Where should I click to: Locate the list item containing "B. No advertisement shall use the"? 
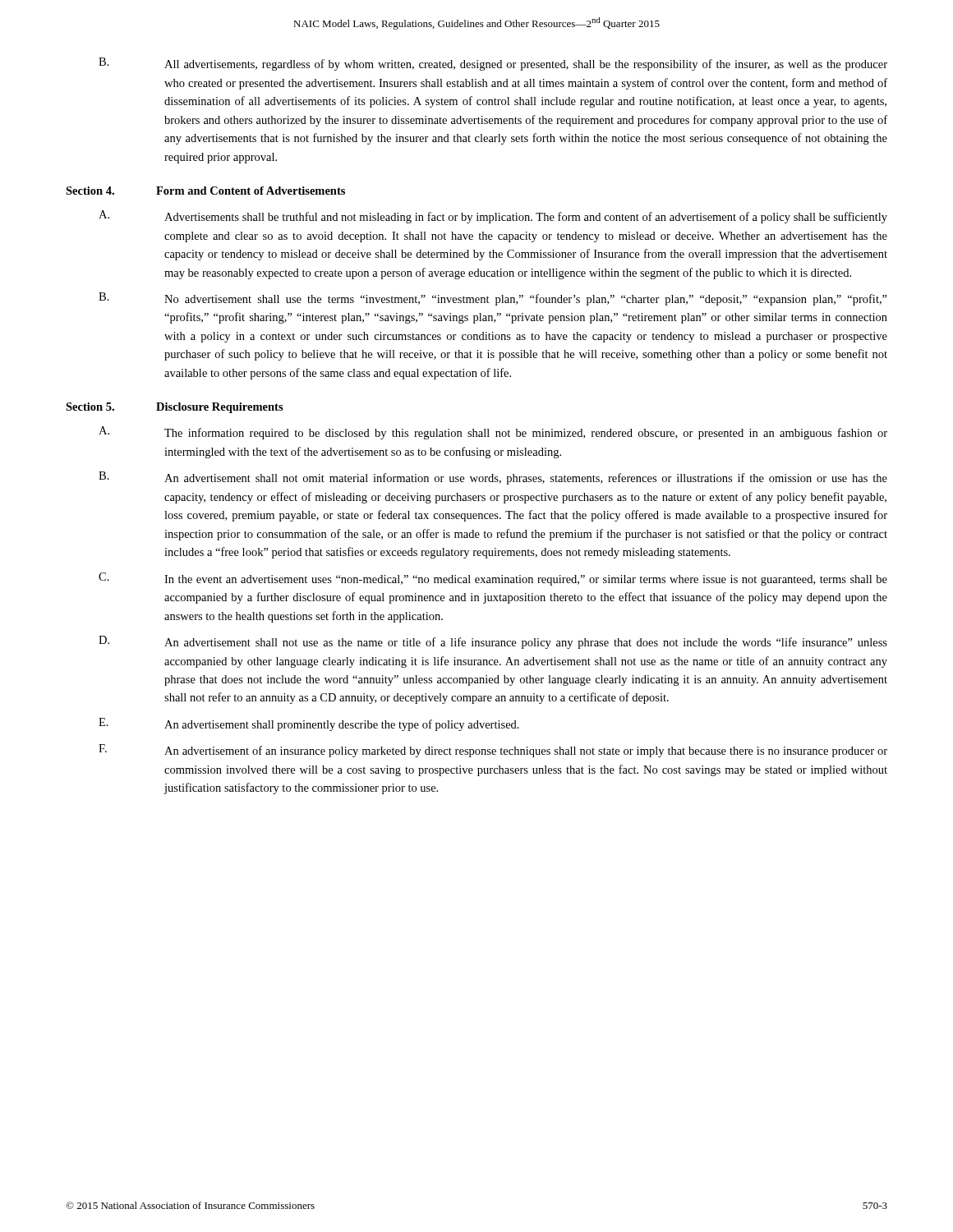pyautogui.click(x=476, y=336)
